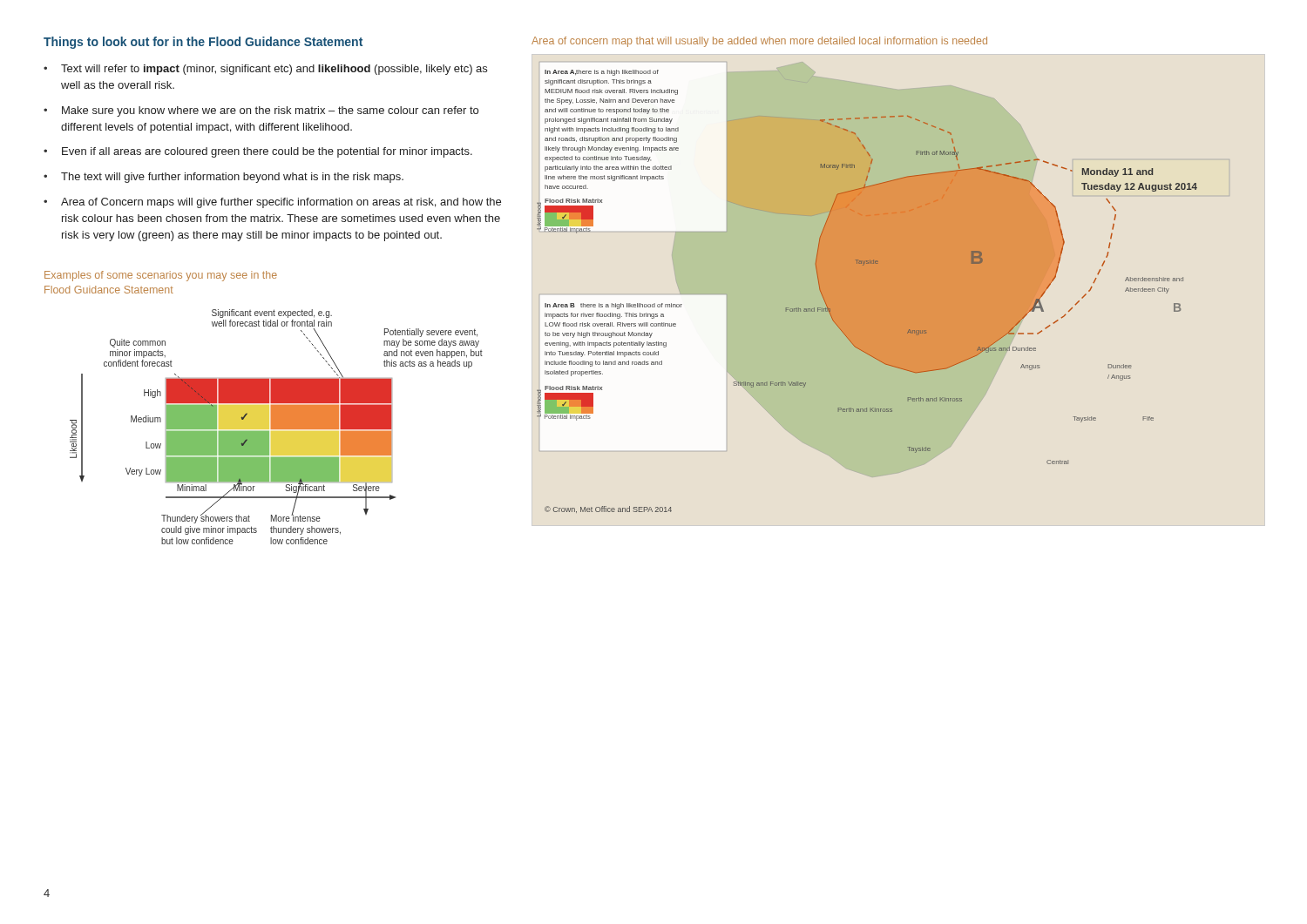Click the section header
The width and height of the screenshot is (1307, 924).
(203, 42)
